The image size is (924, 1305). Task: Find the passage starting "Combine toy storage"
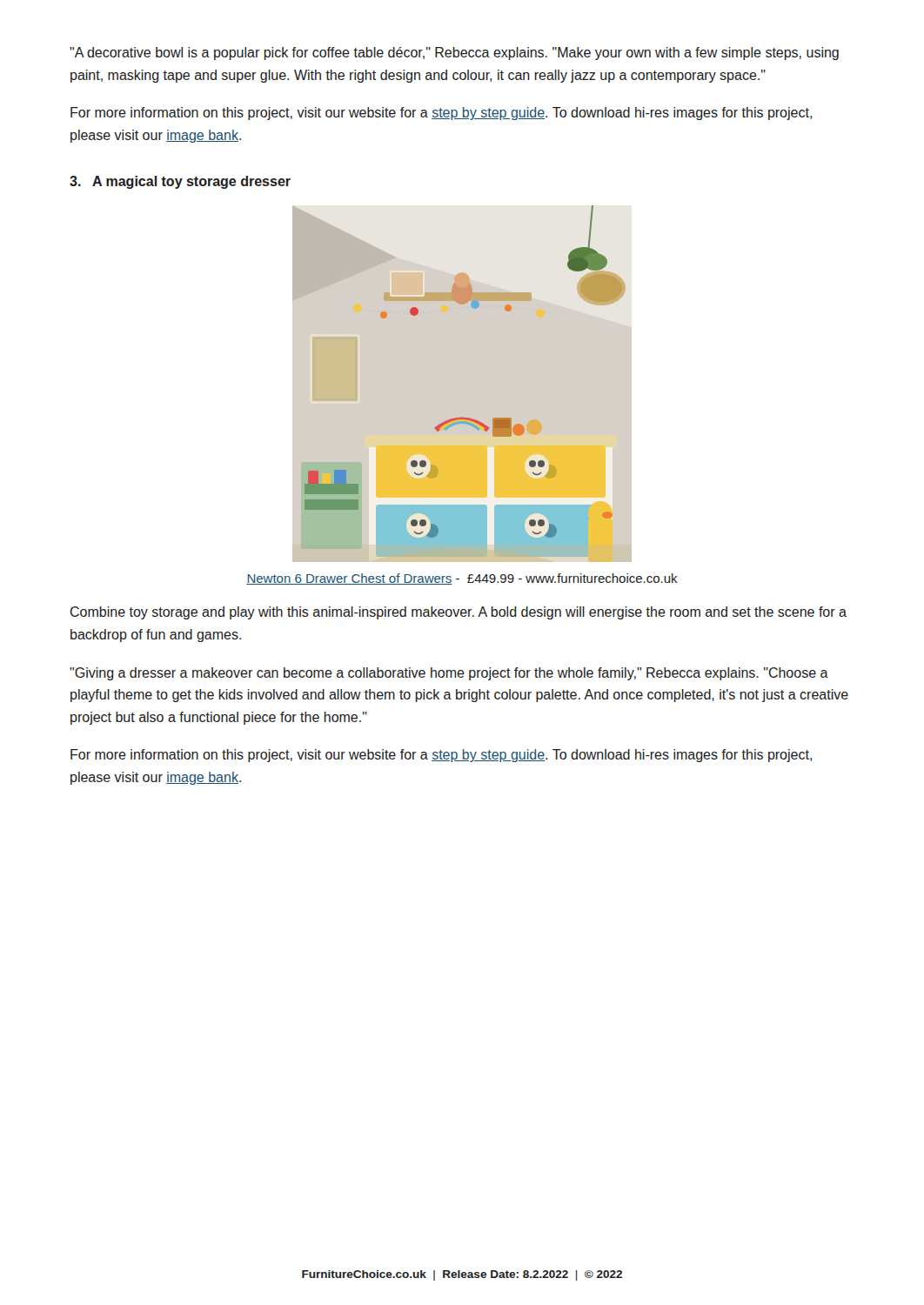[458, 624]
